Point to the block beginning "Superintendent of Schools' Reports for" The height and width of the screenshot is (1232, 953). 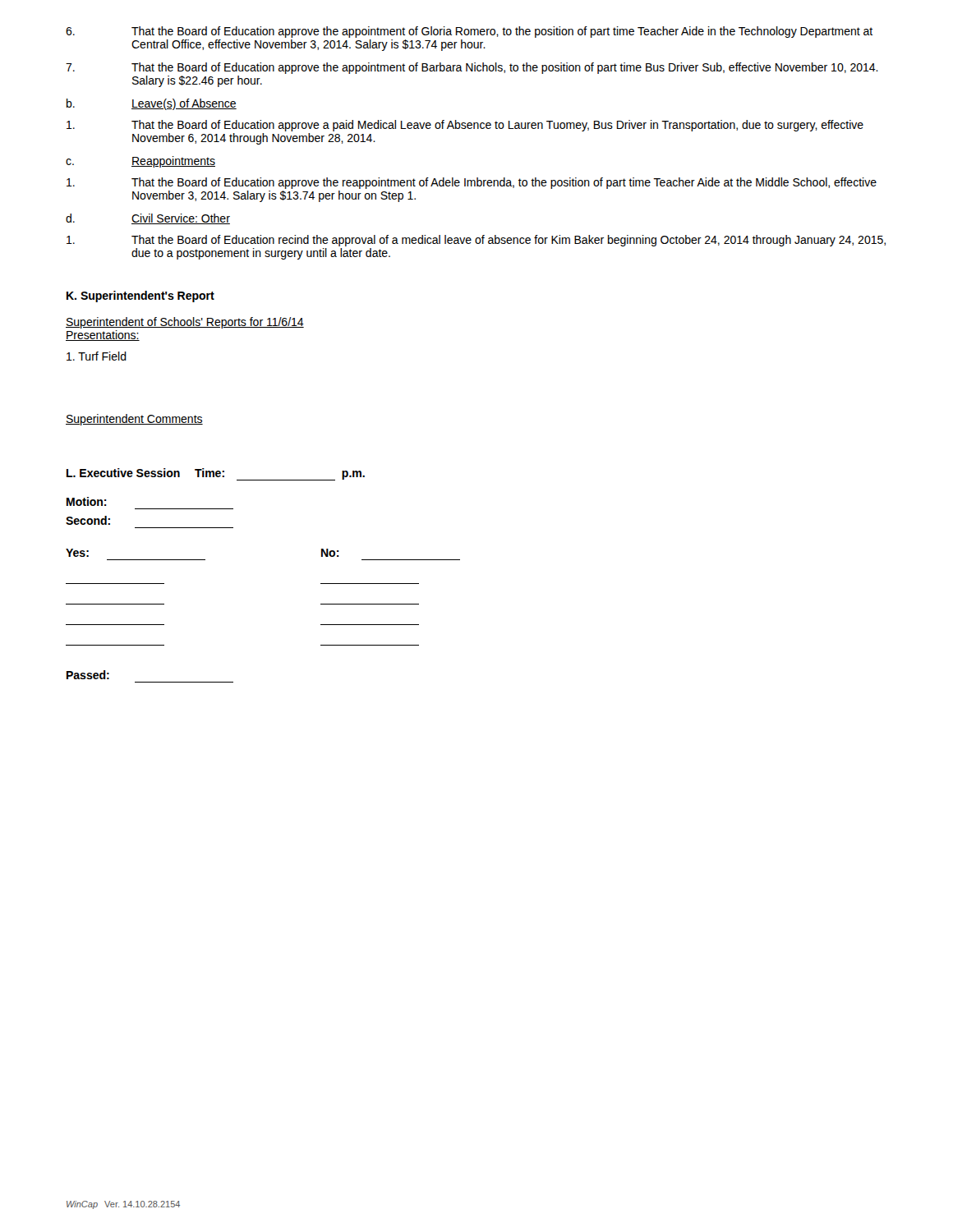[185, 329]
